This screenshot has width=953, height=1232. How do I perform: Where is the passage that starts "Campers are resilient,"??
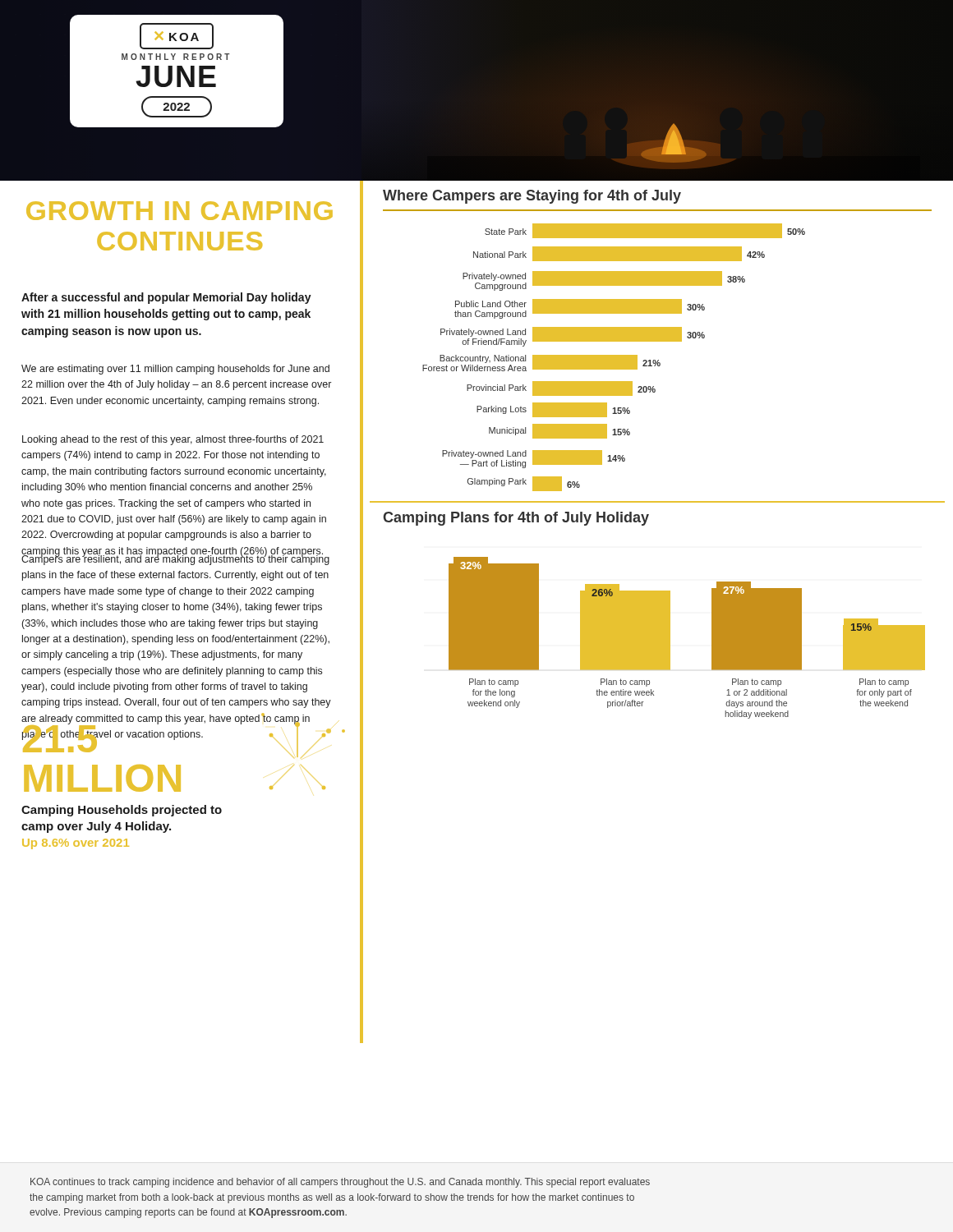(177, 647)
